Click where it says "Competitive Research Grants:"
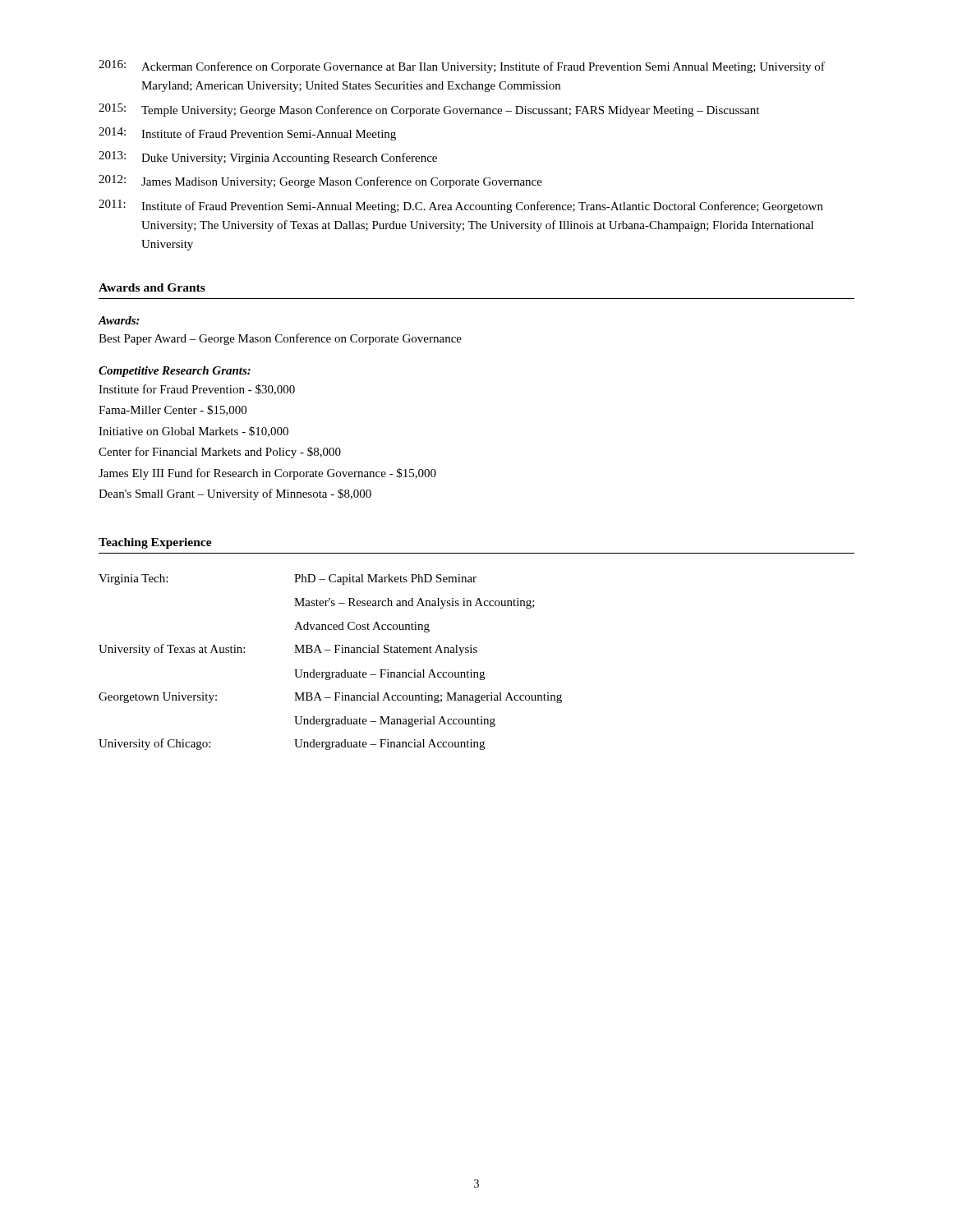Image resolution: width=953 pixels, height=1232 pixels. click(175, 370)
